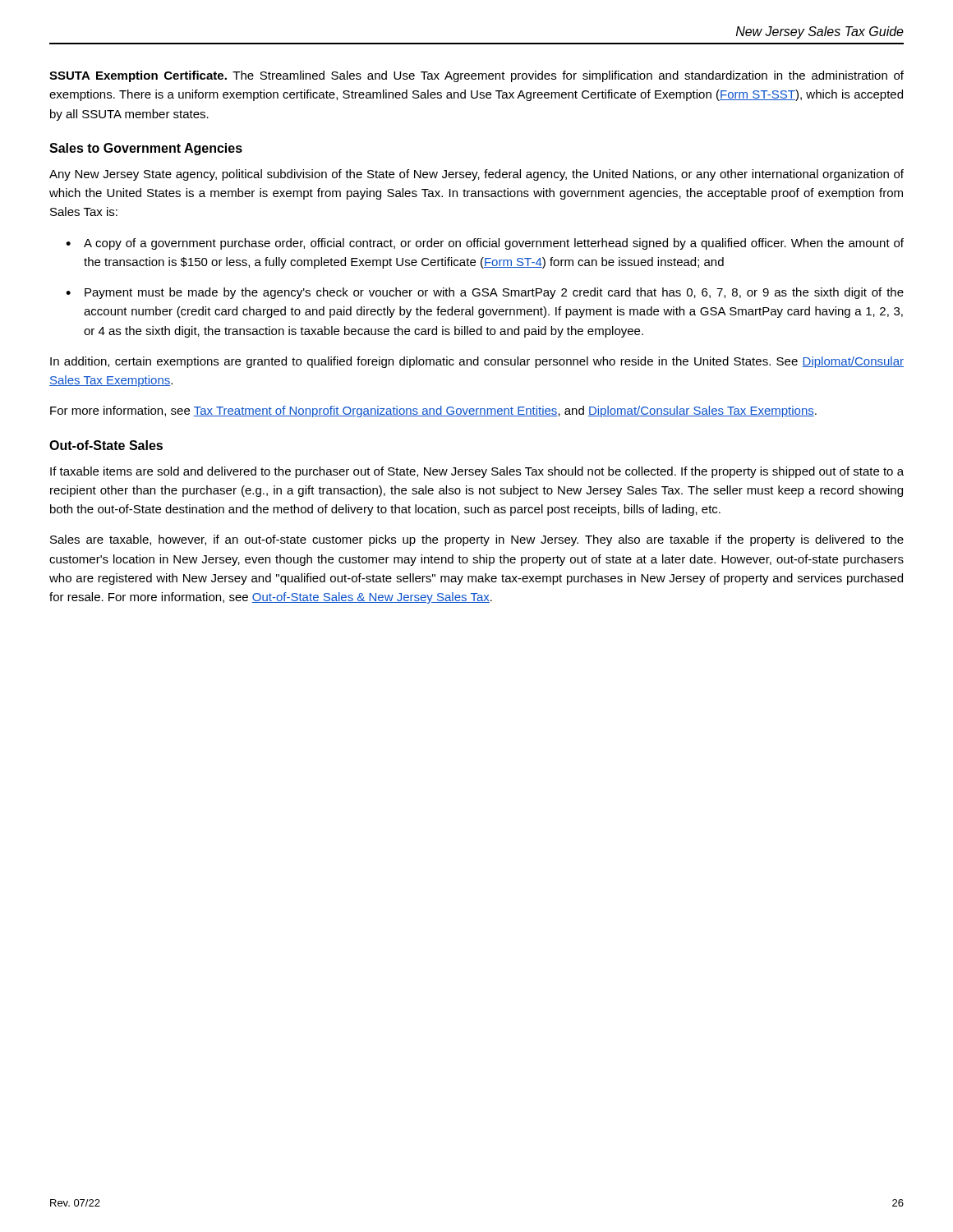Find the list item that reads "• Payment must be made by the agency's"

point(485,311)
